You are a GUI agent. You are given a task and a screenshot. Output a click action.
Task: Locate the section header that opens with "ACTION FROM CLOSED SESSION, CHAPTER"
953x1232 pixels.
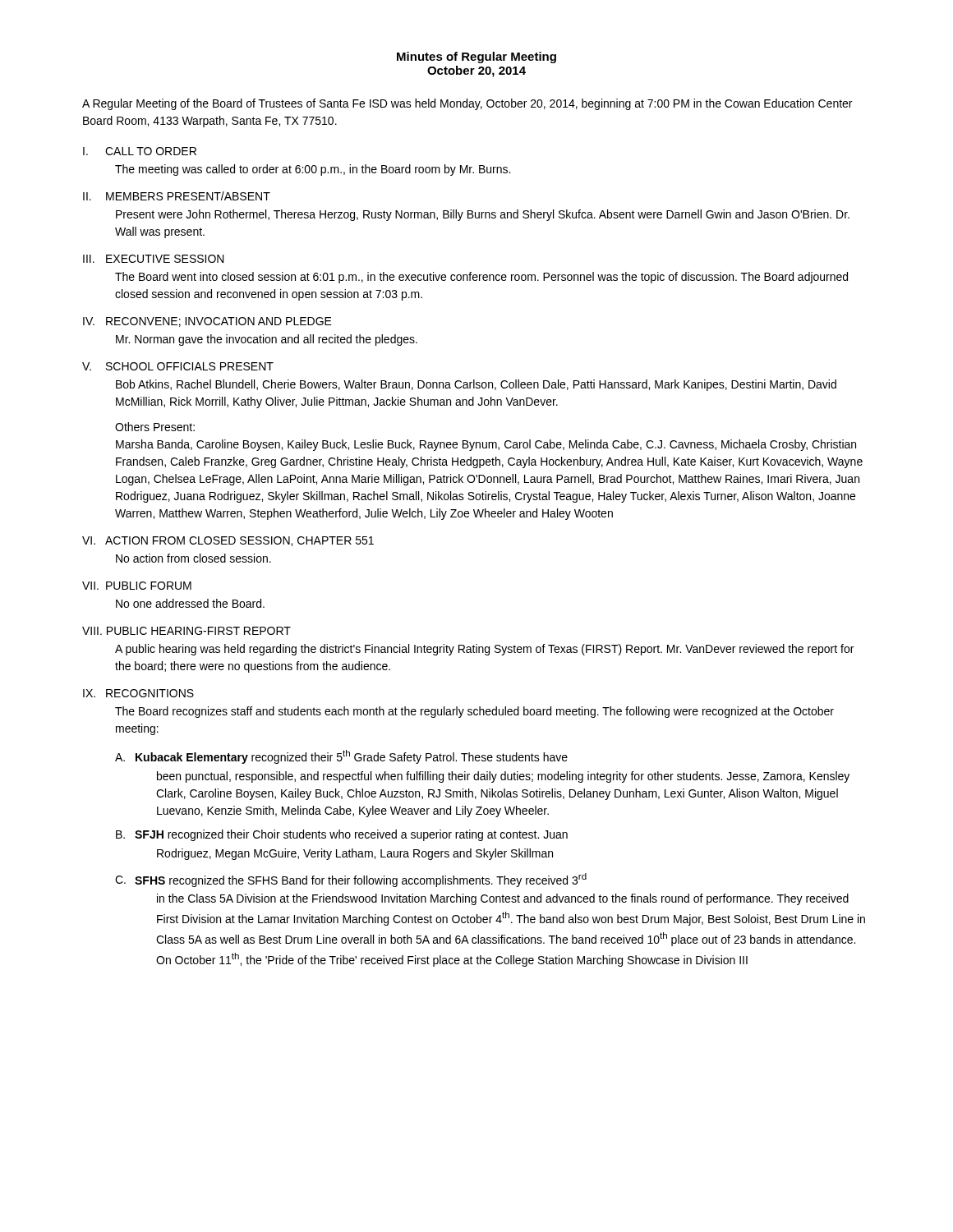(240, 540)
